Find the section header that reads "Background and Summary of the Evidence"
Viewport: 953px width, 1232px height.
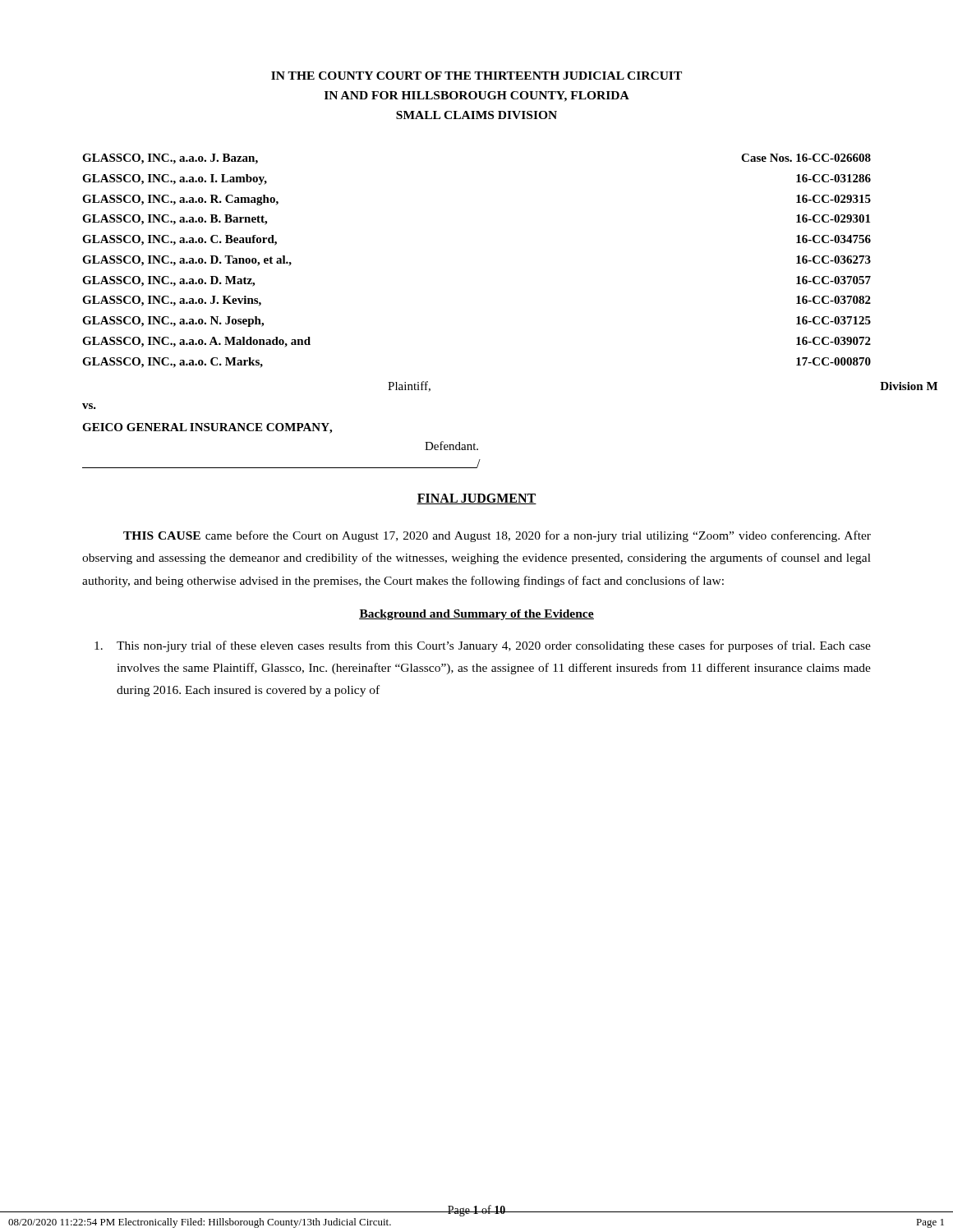[476, 613]
